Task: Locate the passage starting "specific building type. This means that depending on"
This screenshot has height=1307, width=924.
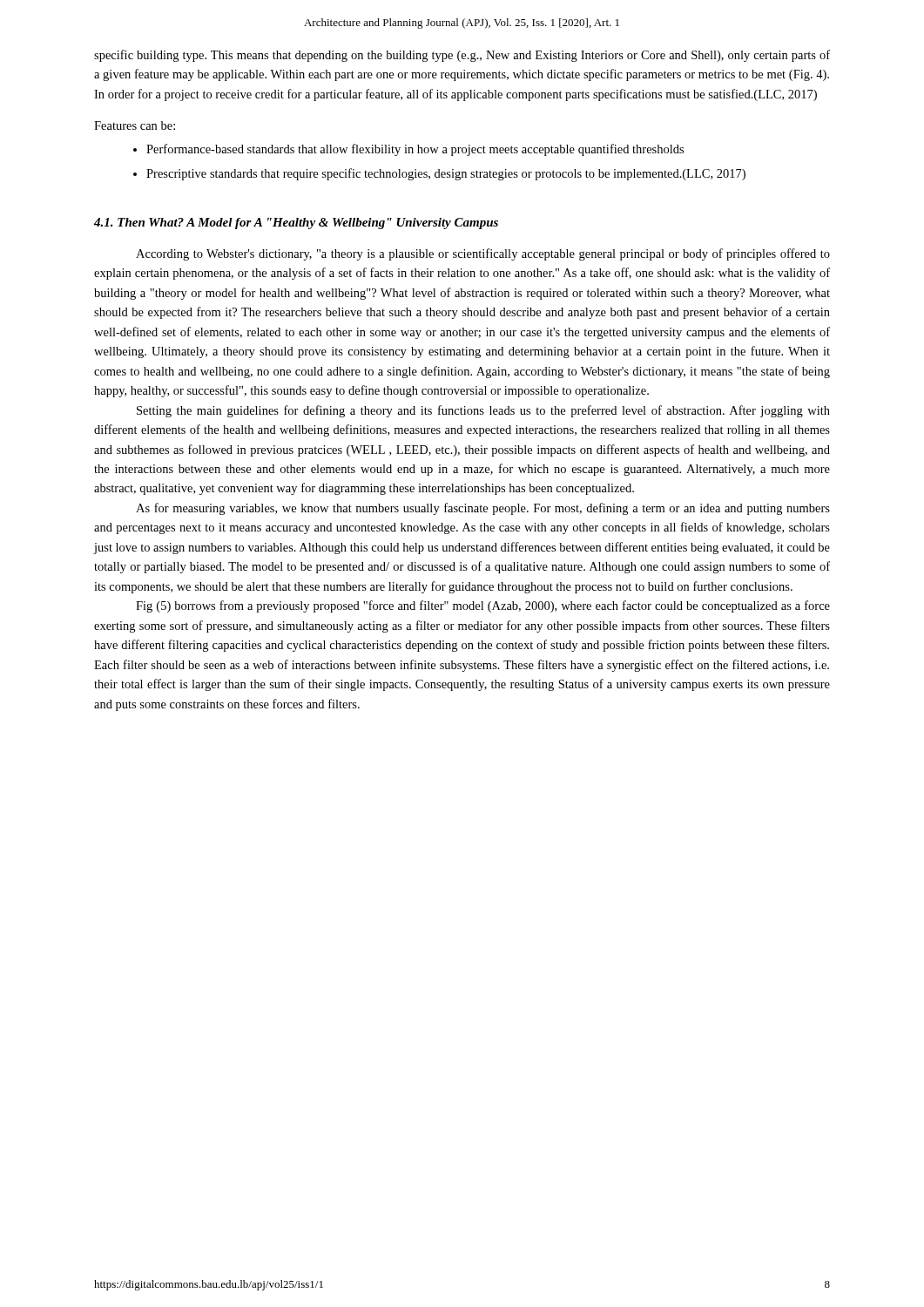Action: [462, 74]
